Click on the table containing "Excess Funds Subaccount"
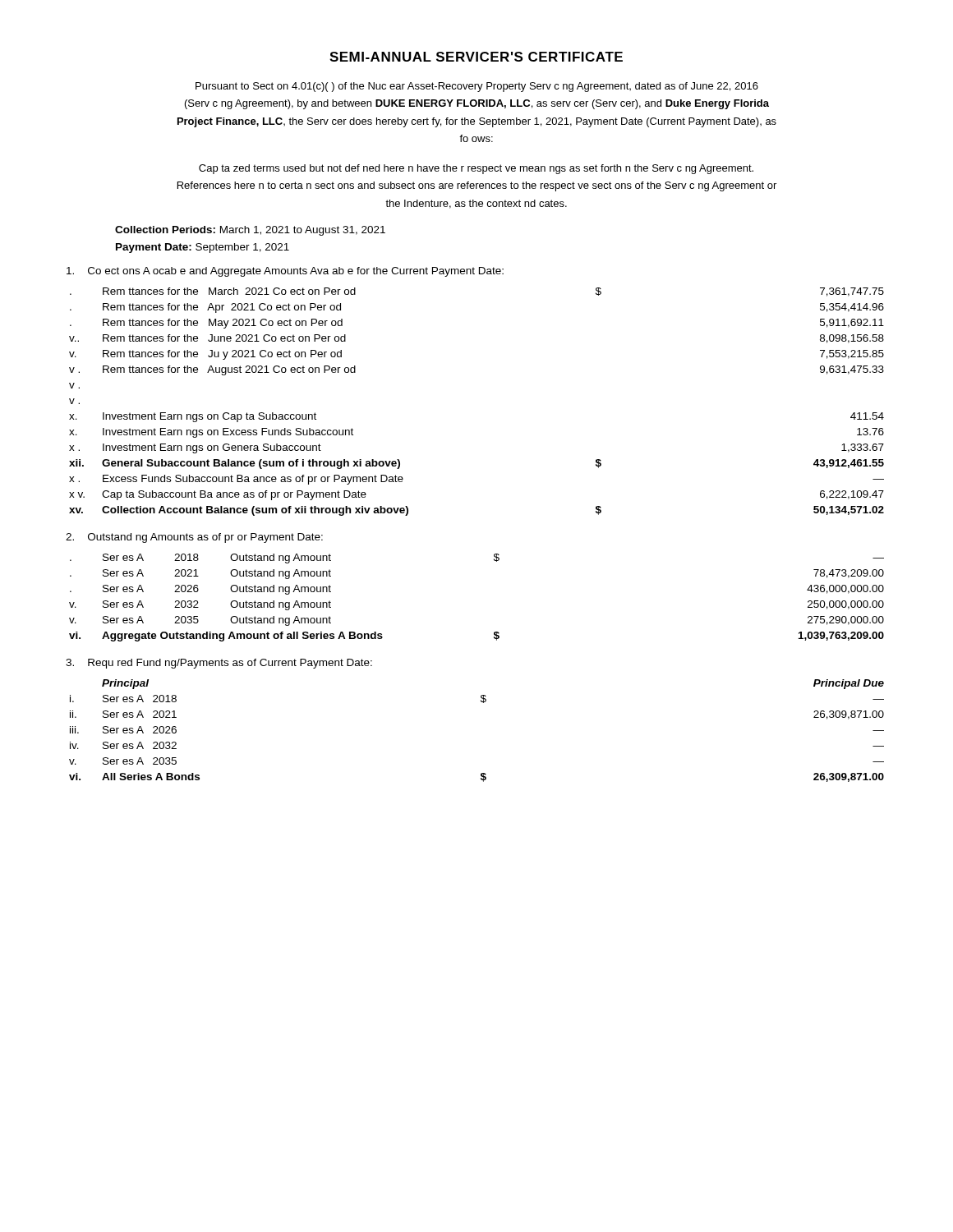 point(476,400)
